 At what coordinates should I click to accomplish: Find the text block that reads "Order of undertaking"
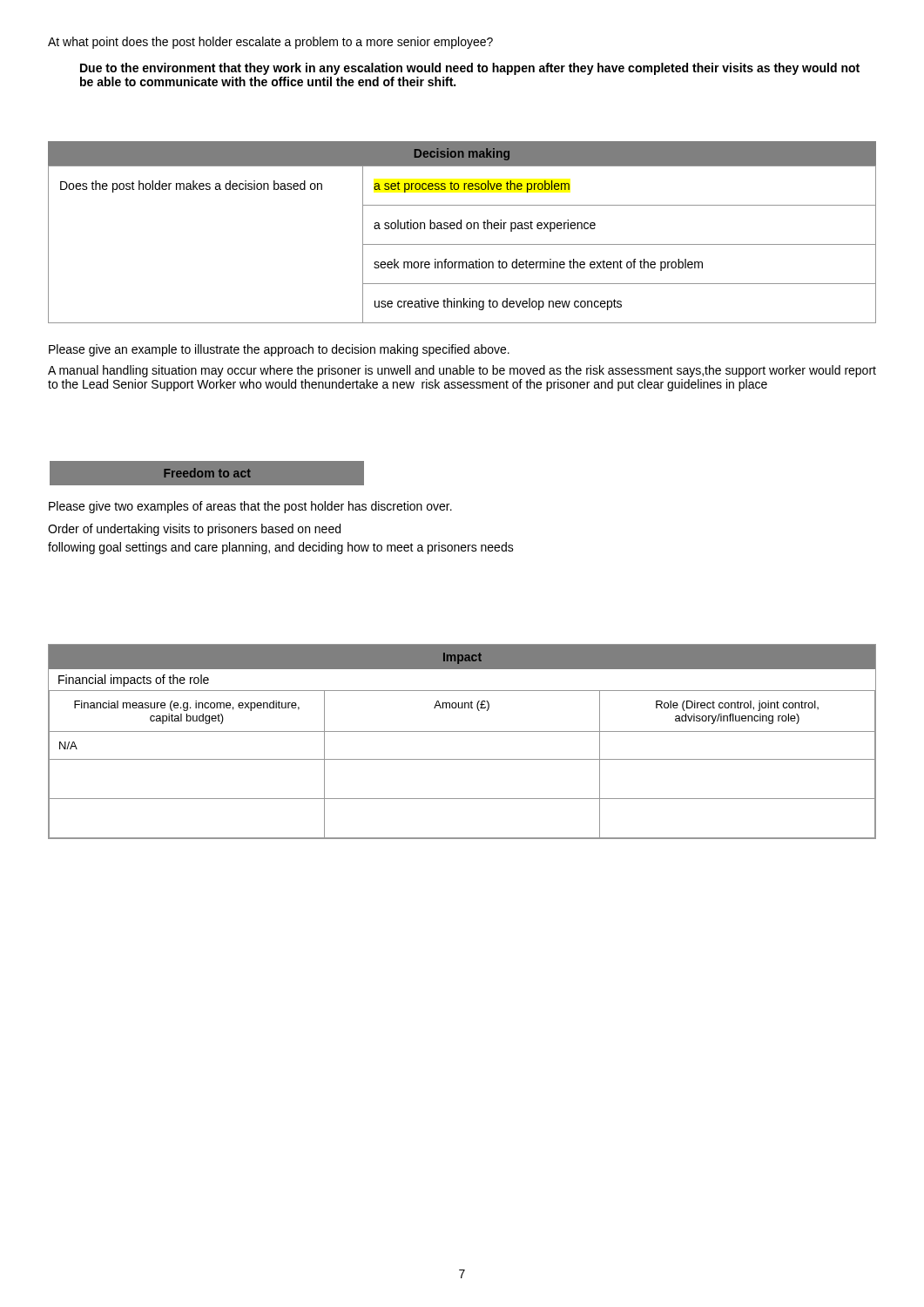pyautogui.click(x=281, y=538)
